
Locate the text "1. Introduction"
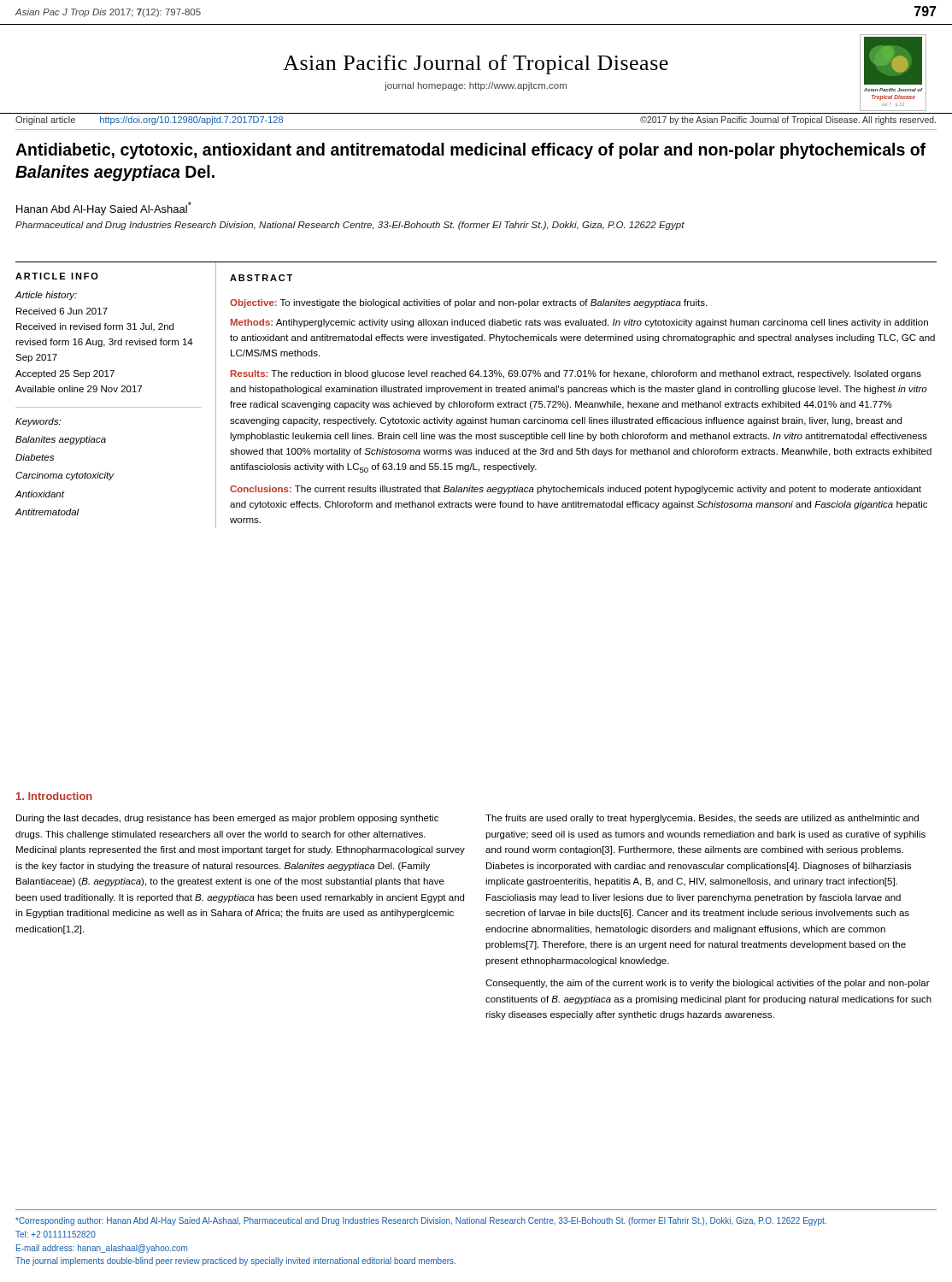[x=54, y=796]
